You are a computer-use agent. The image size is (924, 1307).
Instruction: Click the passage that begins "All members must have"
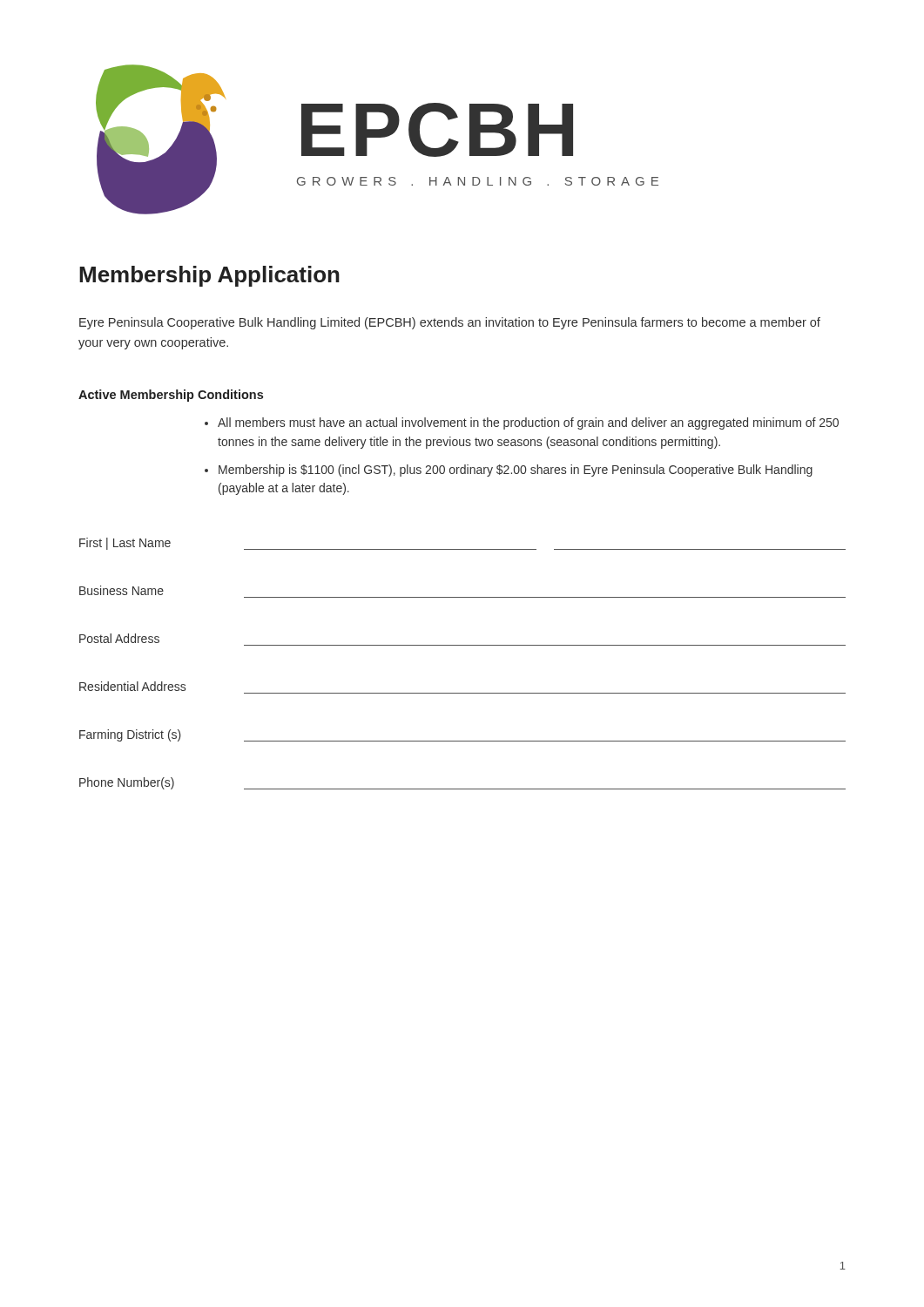pos(528,432)
